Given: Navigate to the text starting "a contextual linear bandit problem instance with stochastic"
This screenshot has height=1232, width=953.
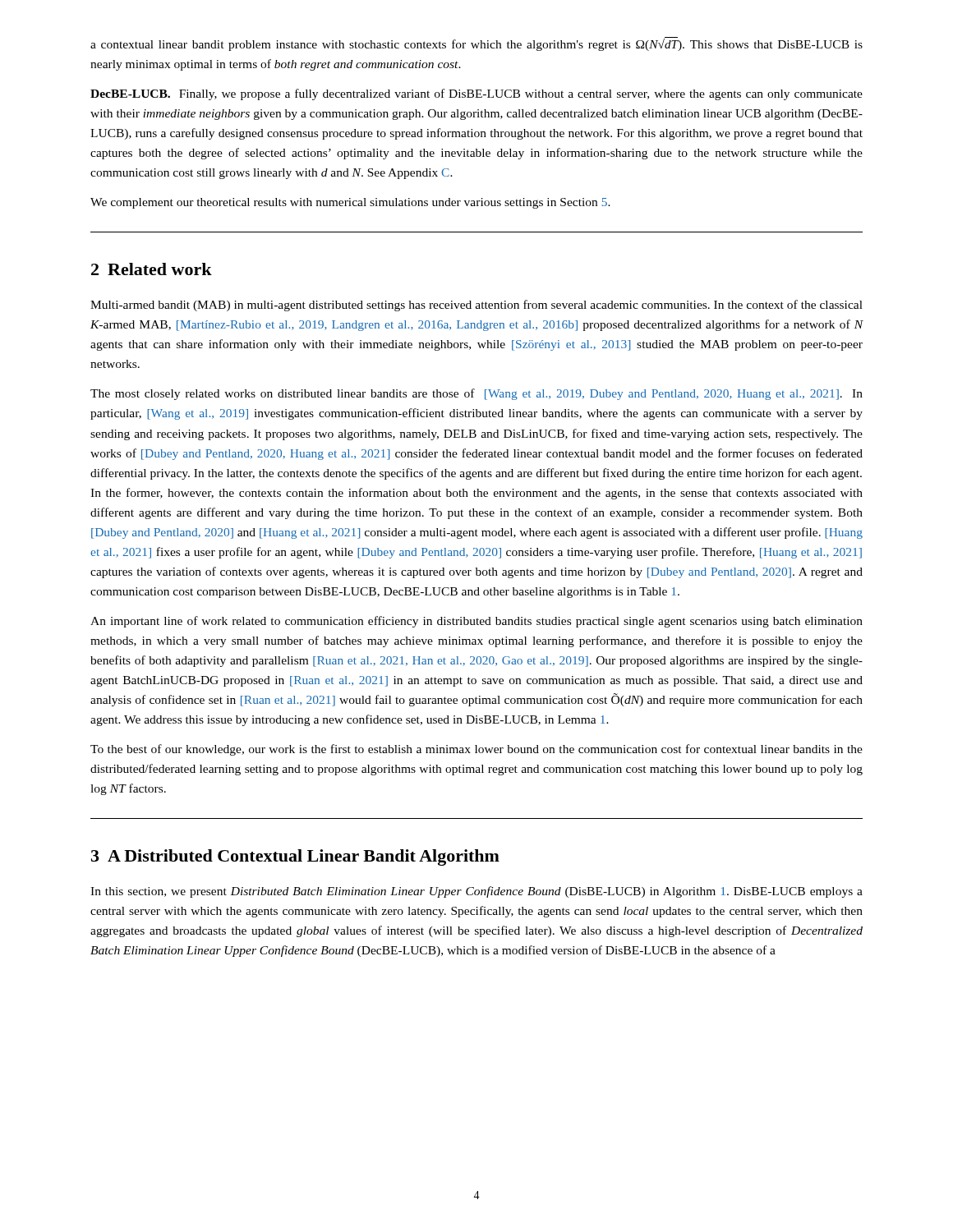Looking at the screenshot, I should click(x=476, y=54).
